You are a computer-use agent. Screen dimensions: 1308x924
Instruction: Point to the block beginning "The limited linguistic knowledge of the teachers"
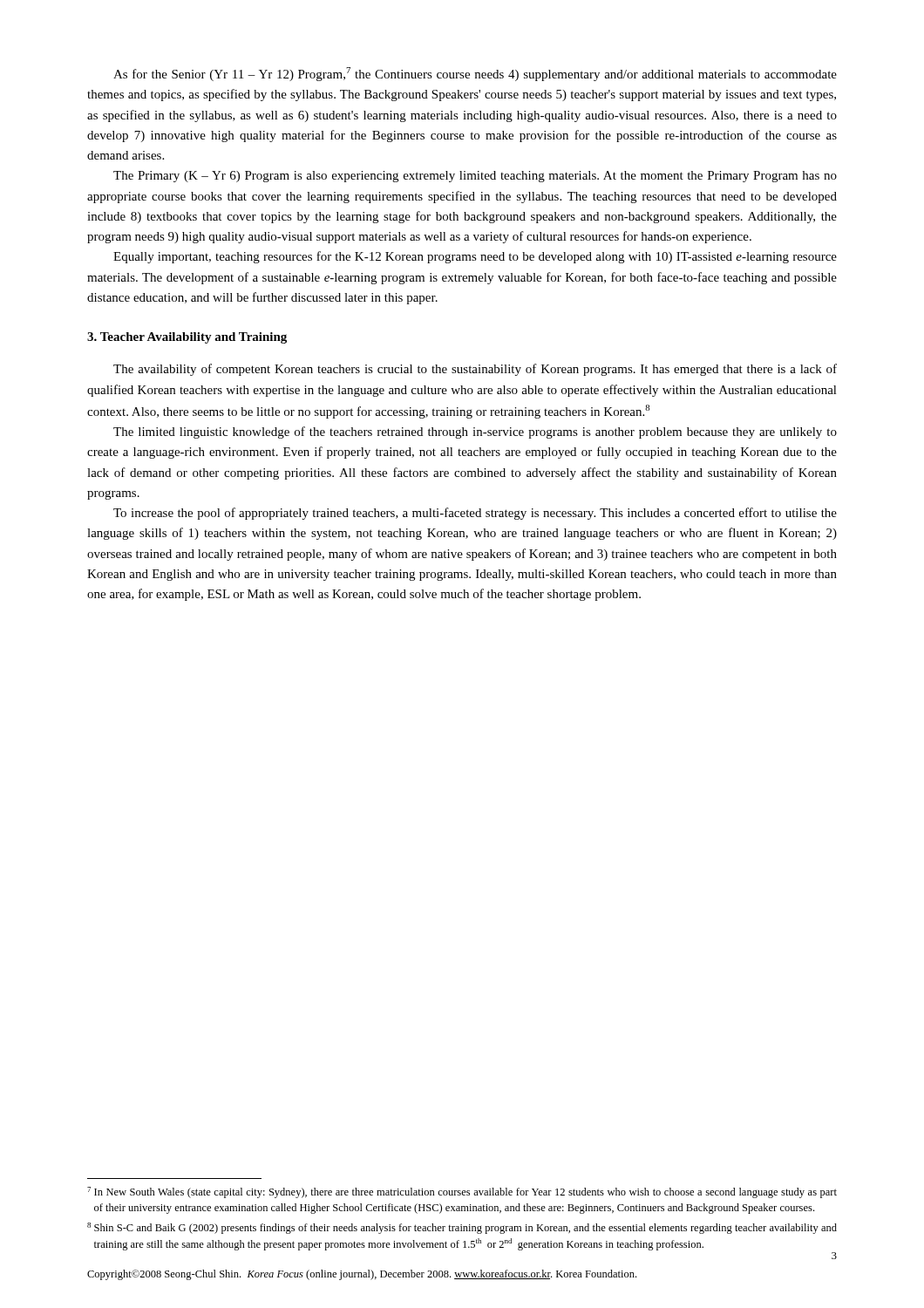pyautogui.click(x=462, y=463)
